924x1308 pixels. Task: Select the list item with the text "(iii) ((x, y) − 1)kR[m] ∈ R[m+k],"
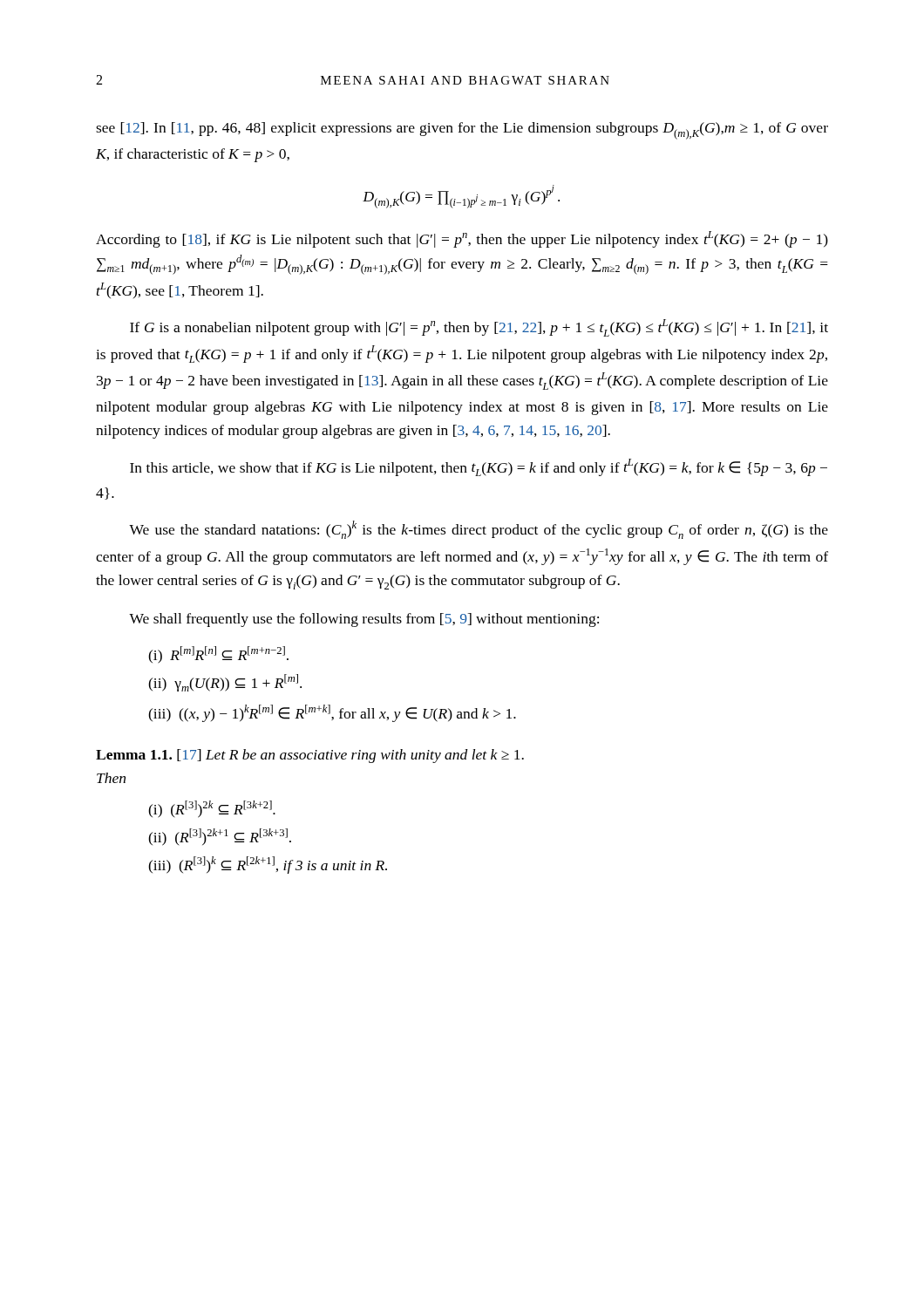coord(332,713)
